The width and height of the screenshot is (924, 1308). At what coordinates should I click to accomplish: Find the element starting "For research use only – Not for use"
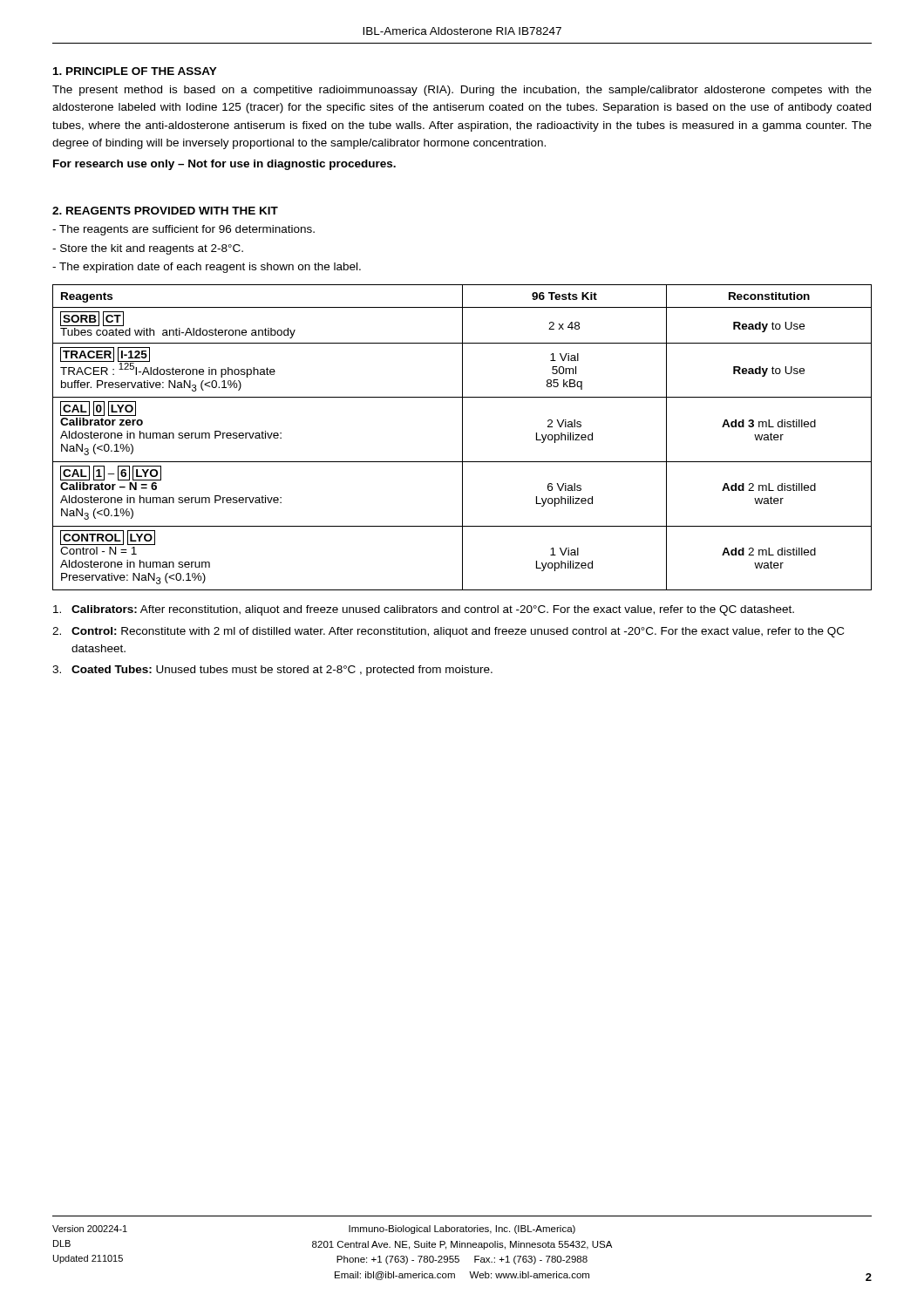[x=224, y=164]
